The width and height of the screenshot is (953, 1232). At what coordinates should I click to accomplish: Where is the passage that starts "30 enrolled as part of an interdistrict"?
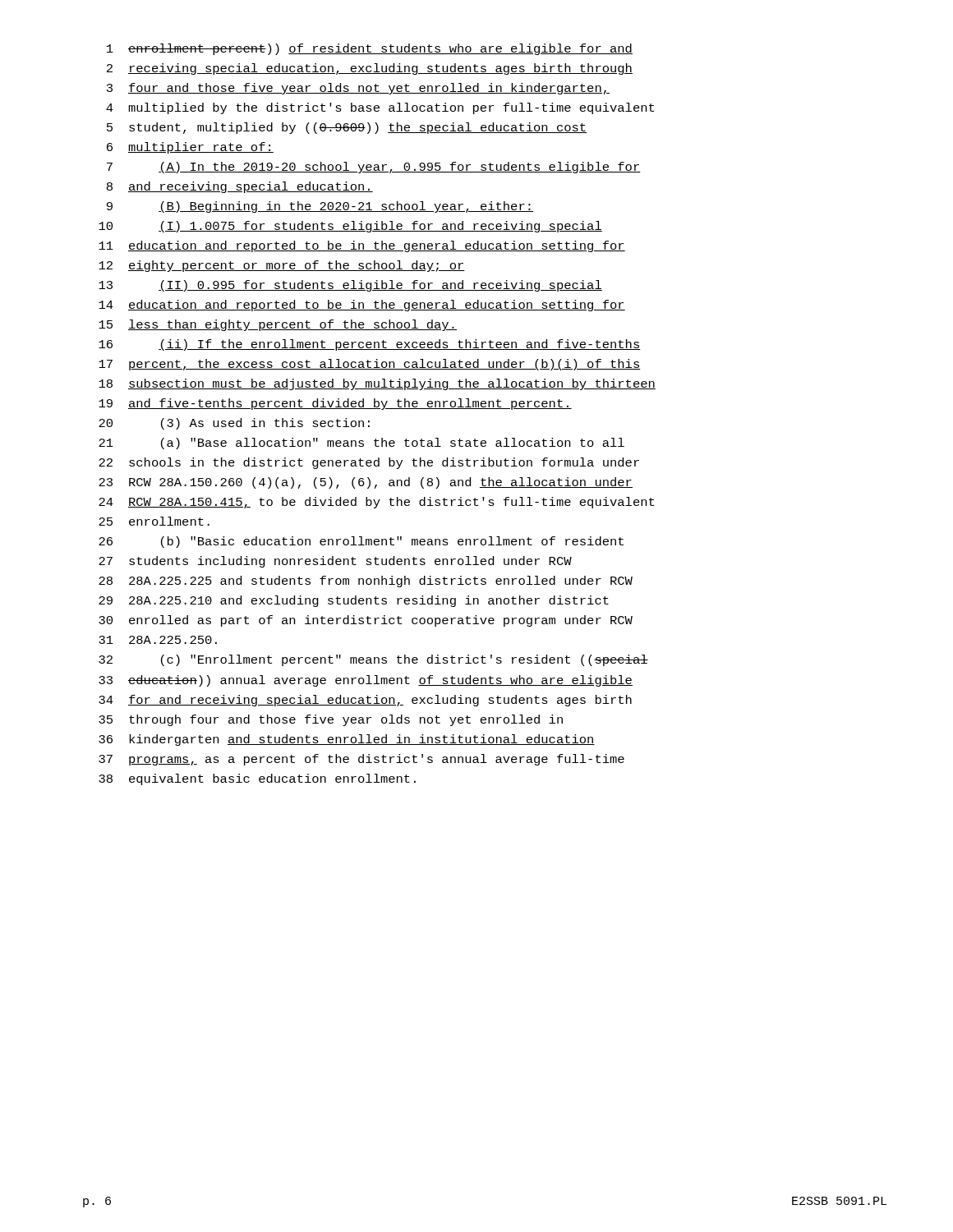[357, 621]
